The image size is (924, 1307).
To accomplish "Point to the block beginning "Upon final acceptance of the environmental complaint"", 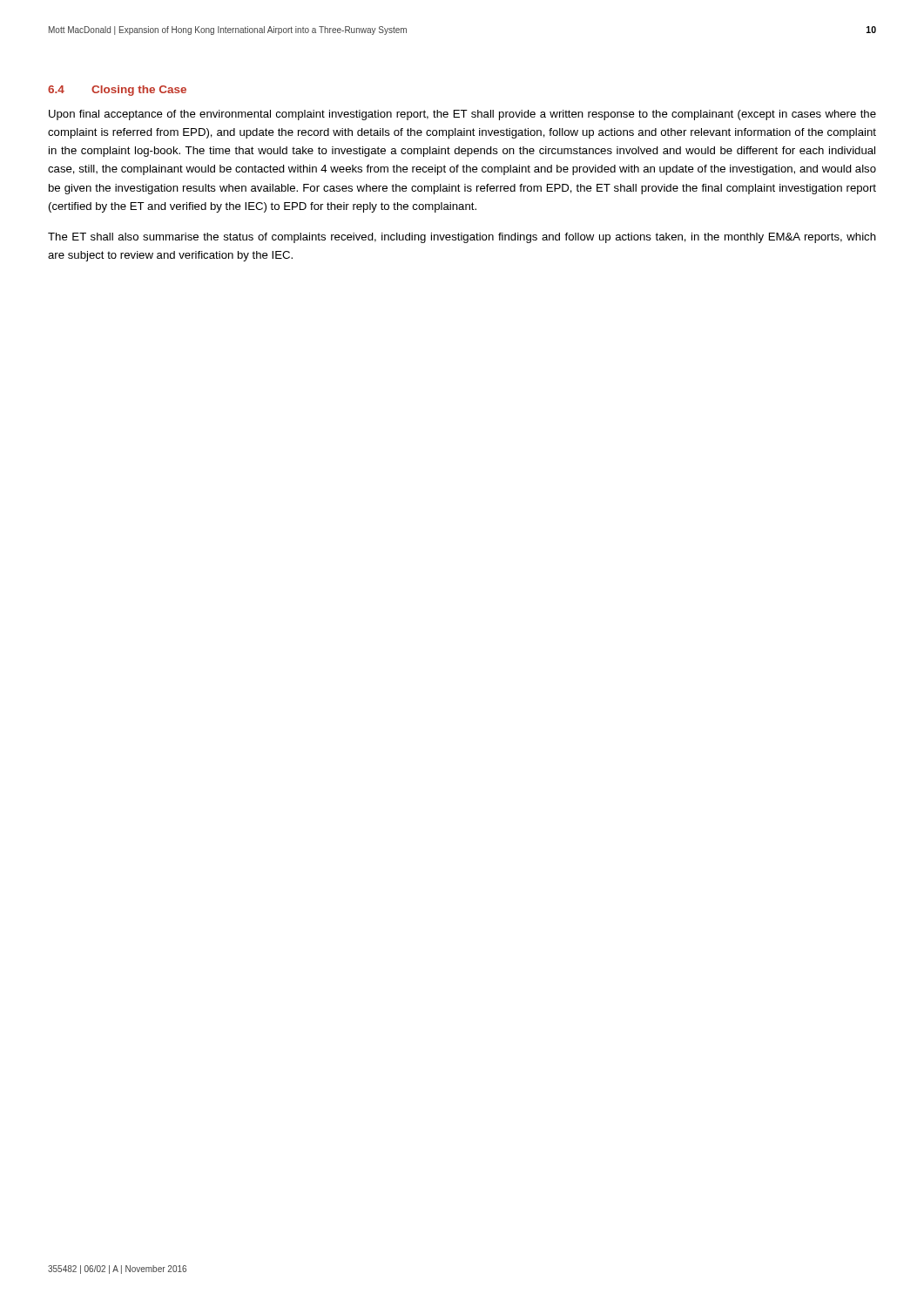I will point(462,160).
